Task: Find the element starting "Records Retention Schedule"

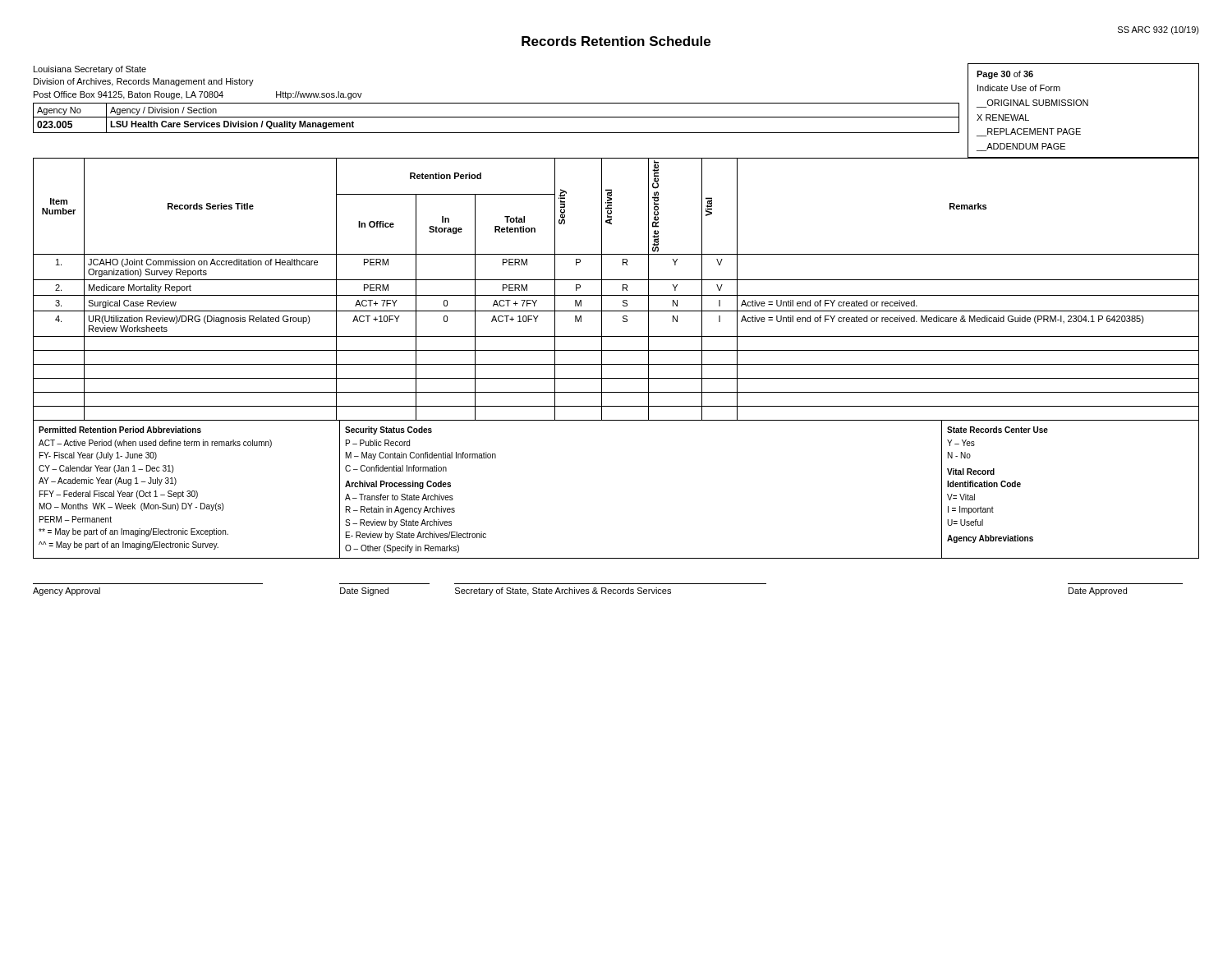Action: [x=616, y=42]
